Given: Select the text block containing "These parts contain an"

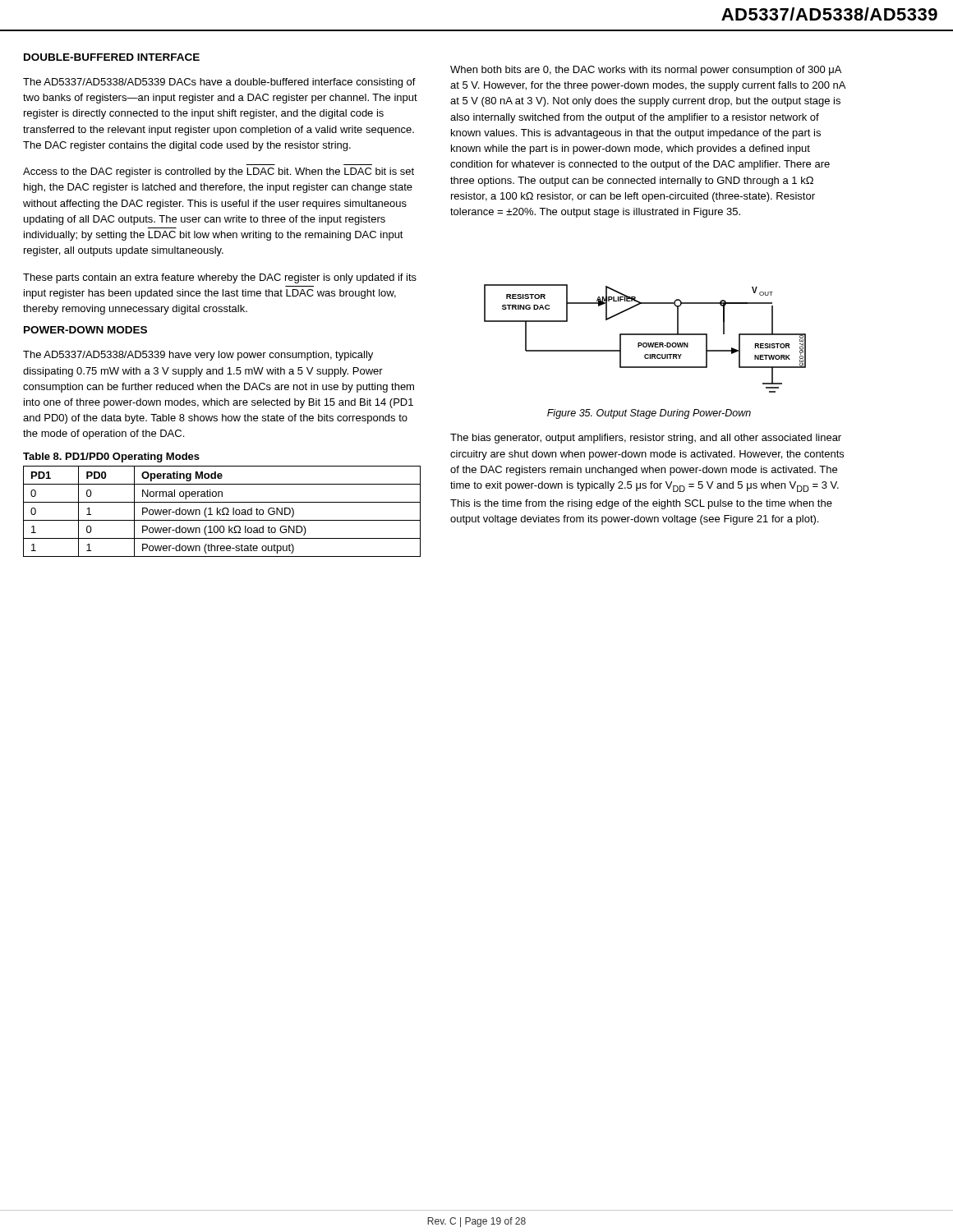Looking at the screenshot, I should point(222,293).
